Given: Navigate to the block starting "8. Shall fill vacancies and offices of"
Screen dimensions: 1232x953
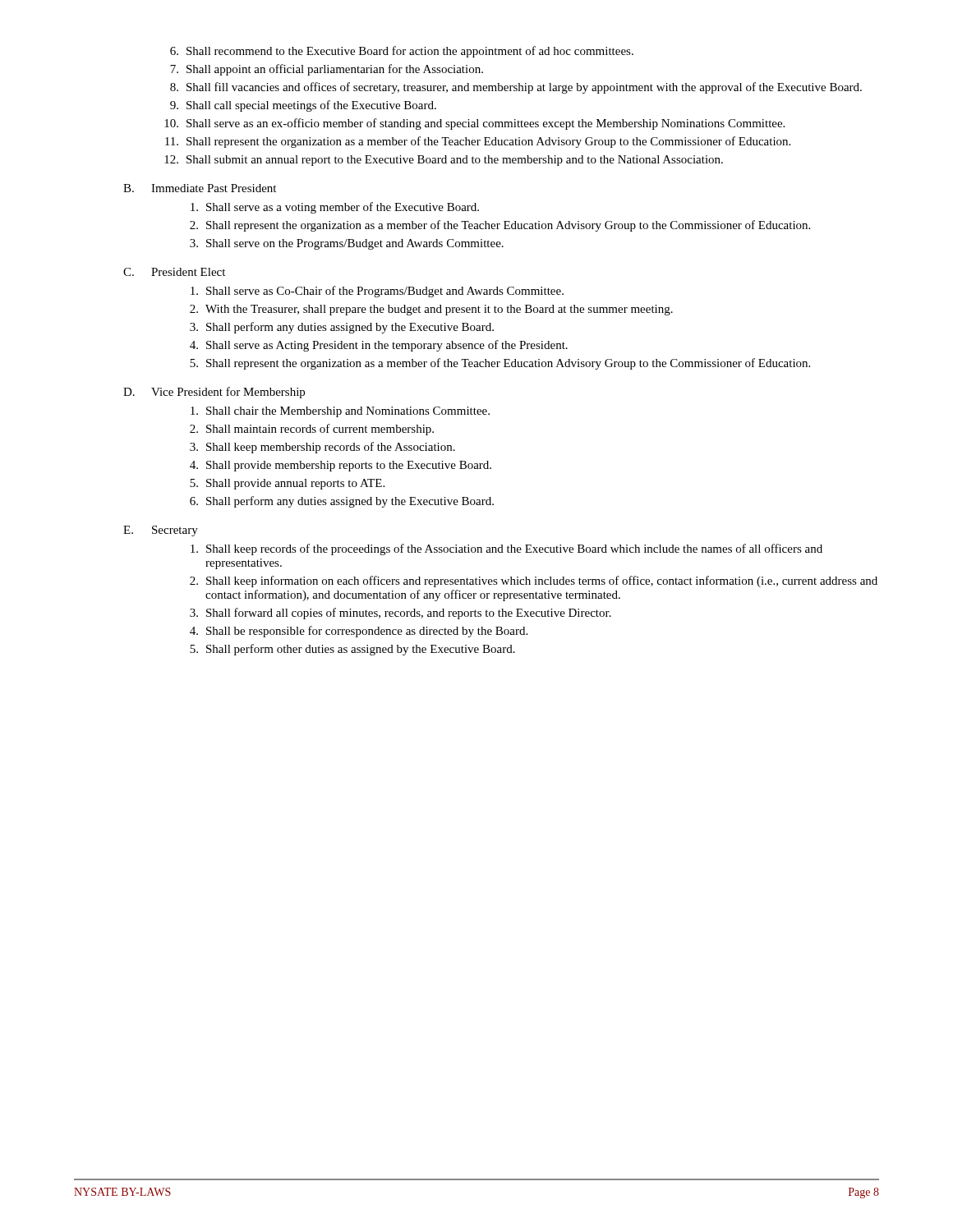Looking at the screenshot, I should pyautogui.click(x=518, y=87).
